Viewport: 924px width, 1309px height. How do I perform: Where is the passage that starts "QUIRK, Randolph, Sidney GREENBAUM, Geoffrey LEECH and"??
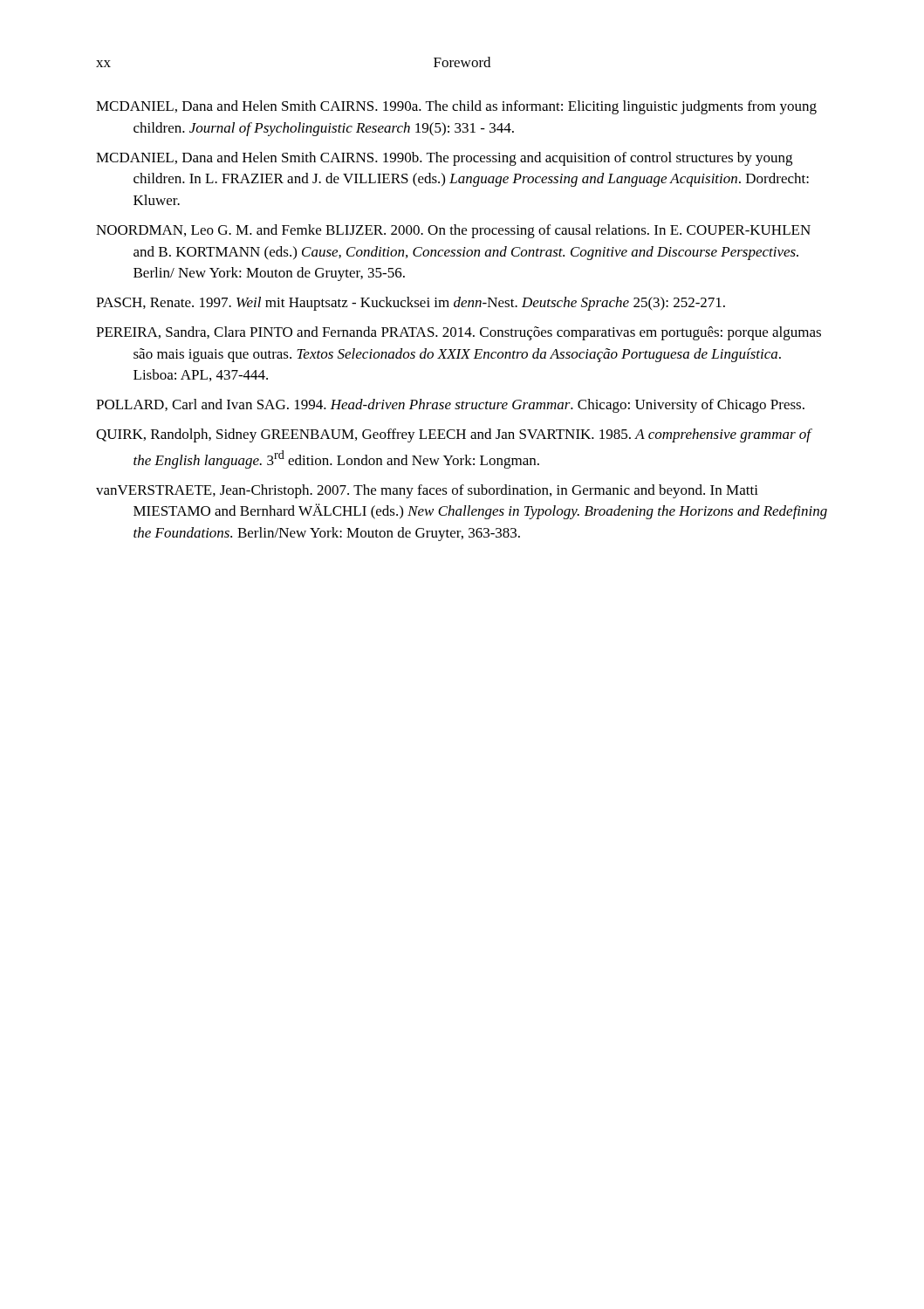pyautogui.click(x=453, y=447)
